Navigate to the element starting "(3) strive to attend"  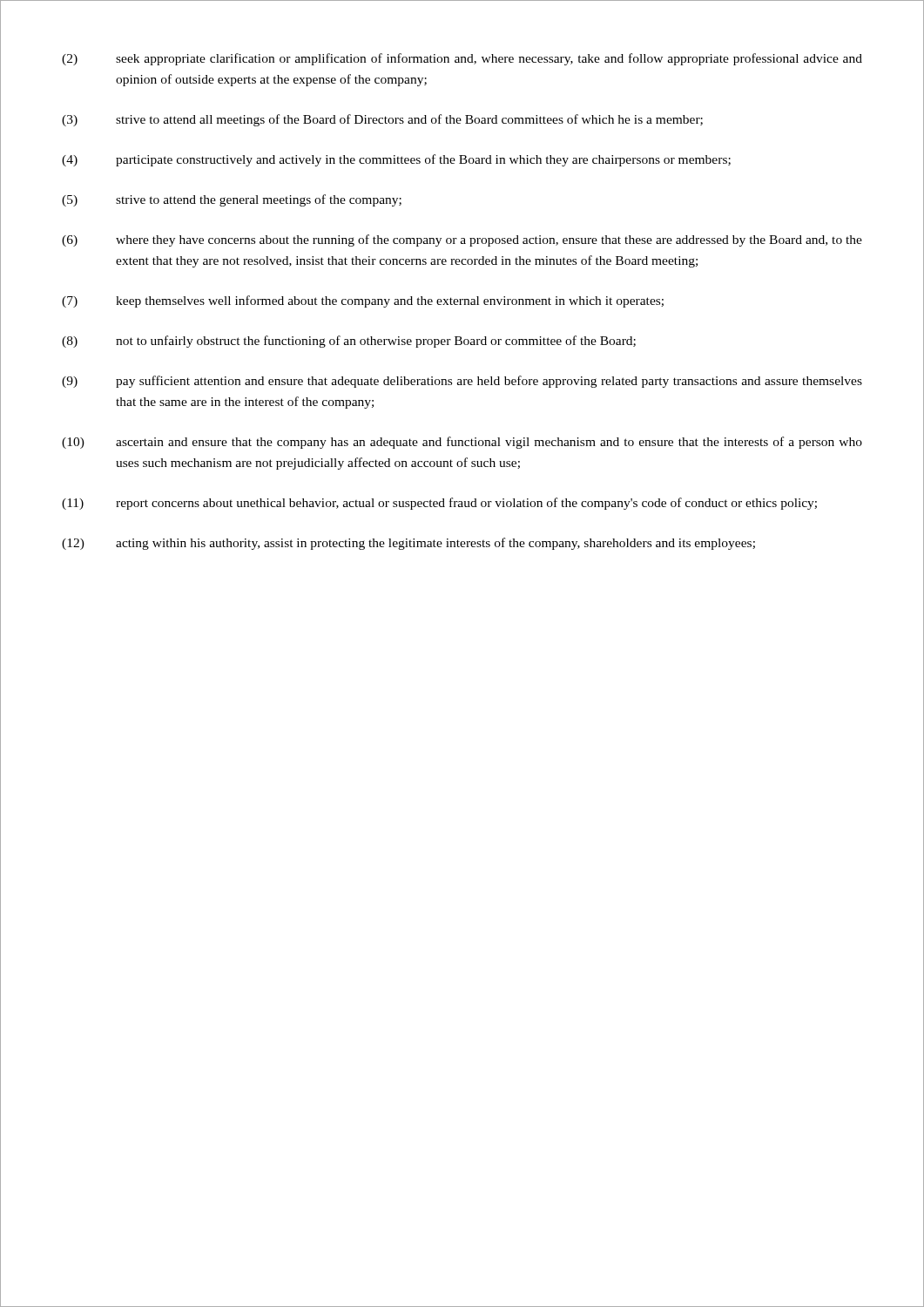(x=462, y=119)
